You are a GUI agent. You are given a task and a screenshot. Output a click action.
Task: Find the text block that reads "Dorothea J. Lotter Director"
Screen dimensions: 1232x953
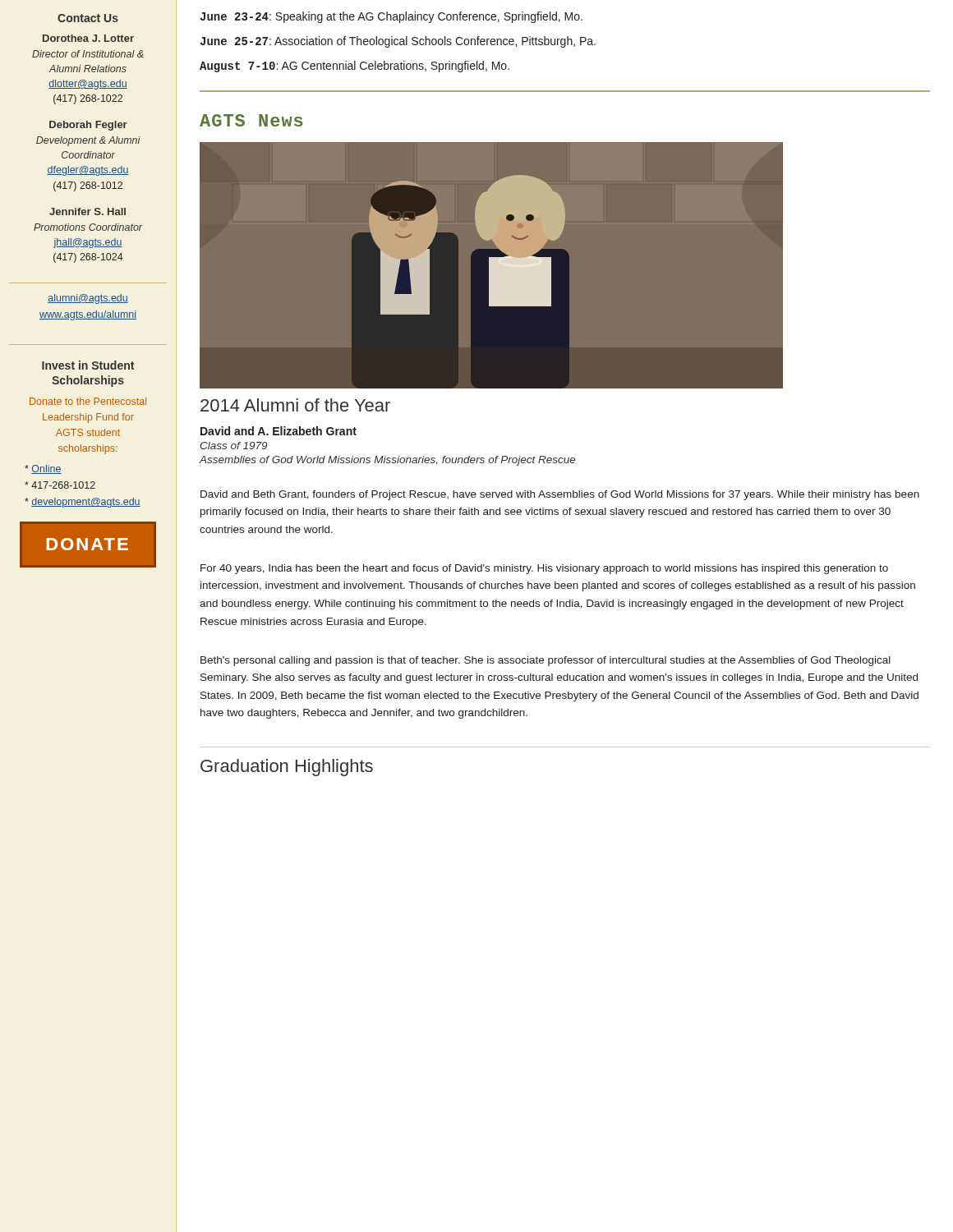point(88,69)
